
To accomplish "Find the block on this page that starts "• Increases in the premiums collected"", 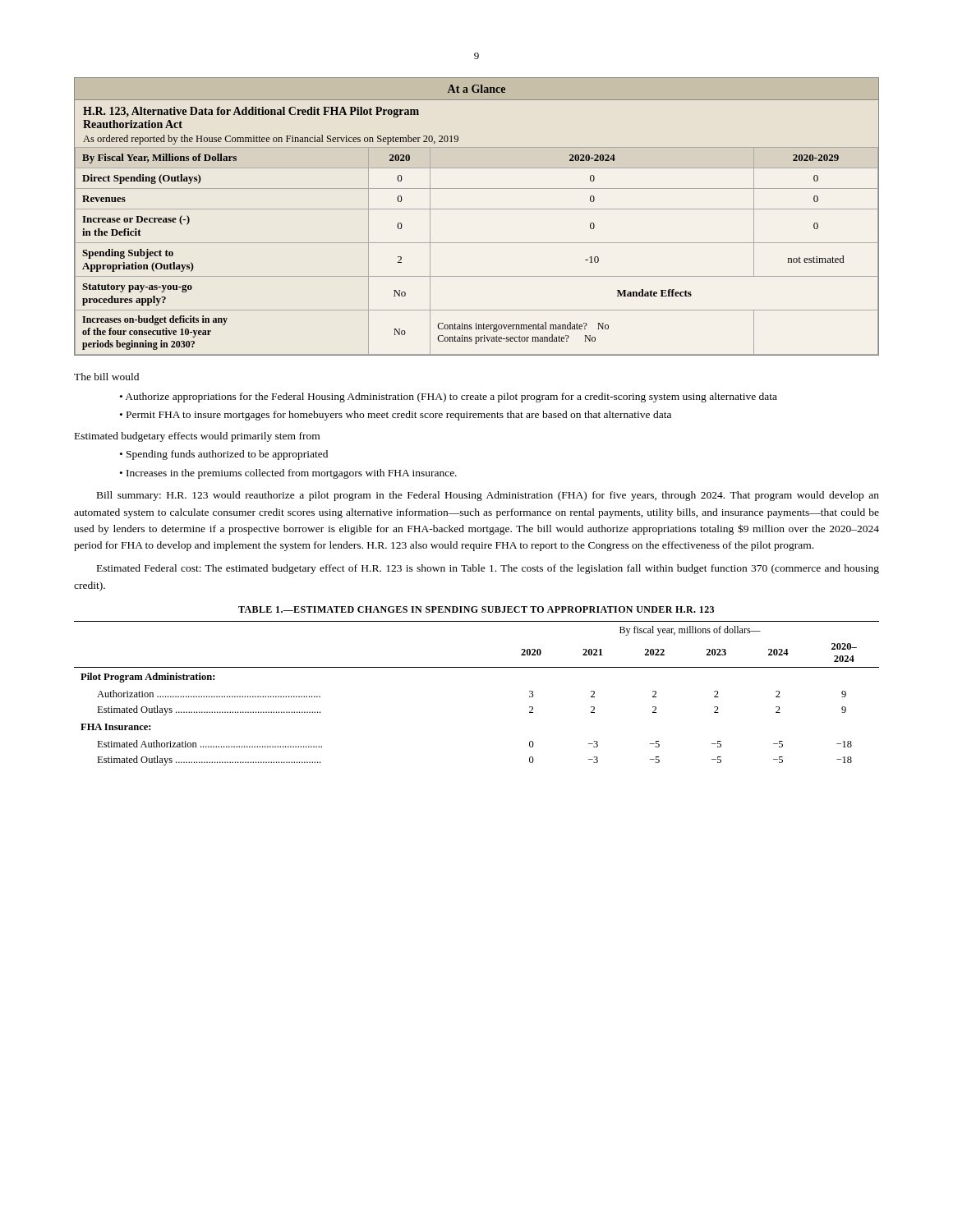I will (x=288, y=472).
